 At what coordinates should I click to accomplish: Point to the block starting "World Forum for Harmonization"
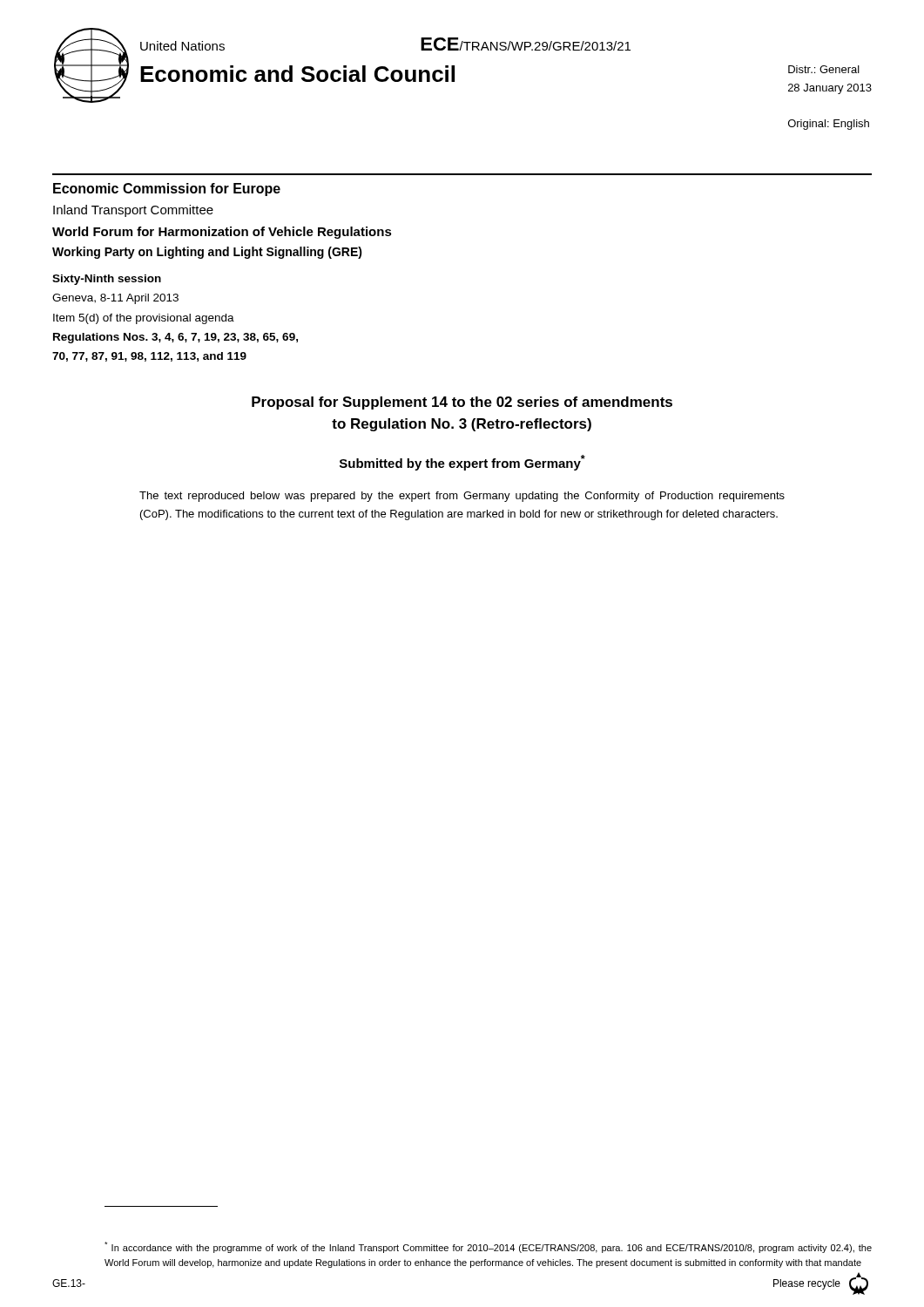(222, 231)
